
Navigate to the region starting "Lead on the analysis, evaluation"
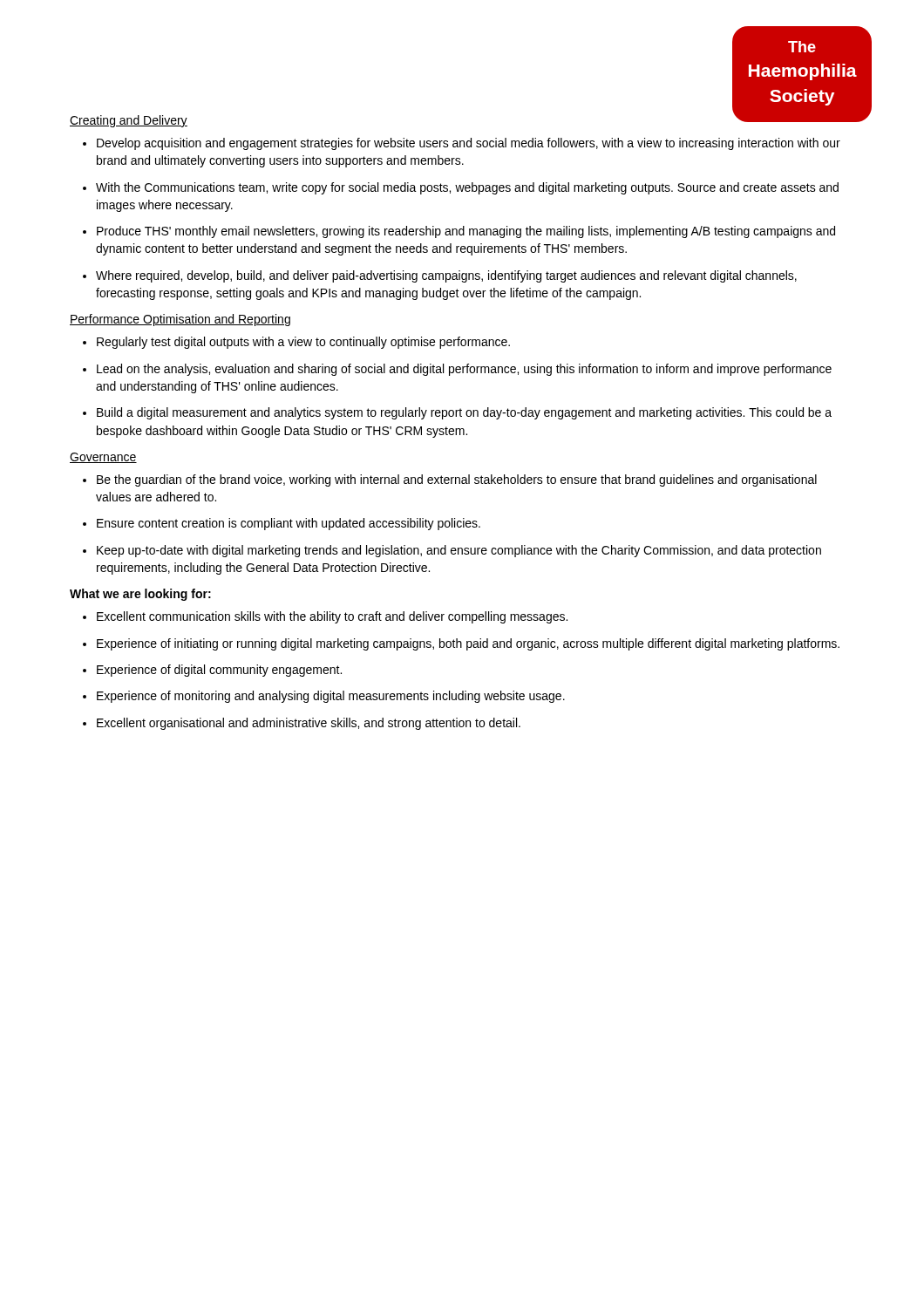pyautogui.click(x=464, y=377)
